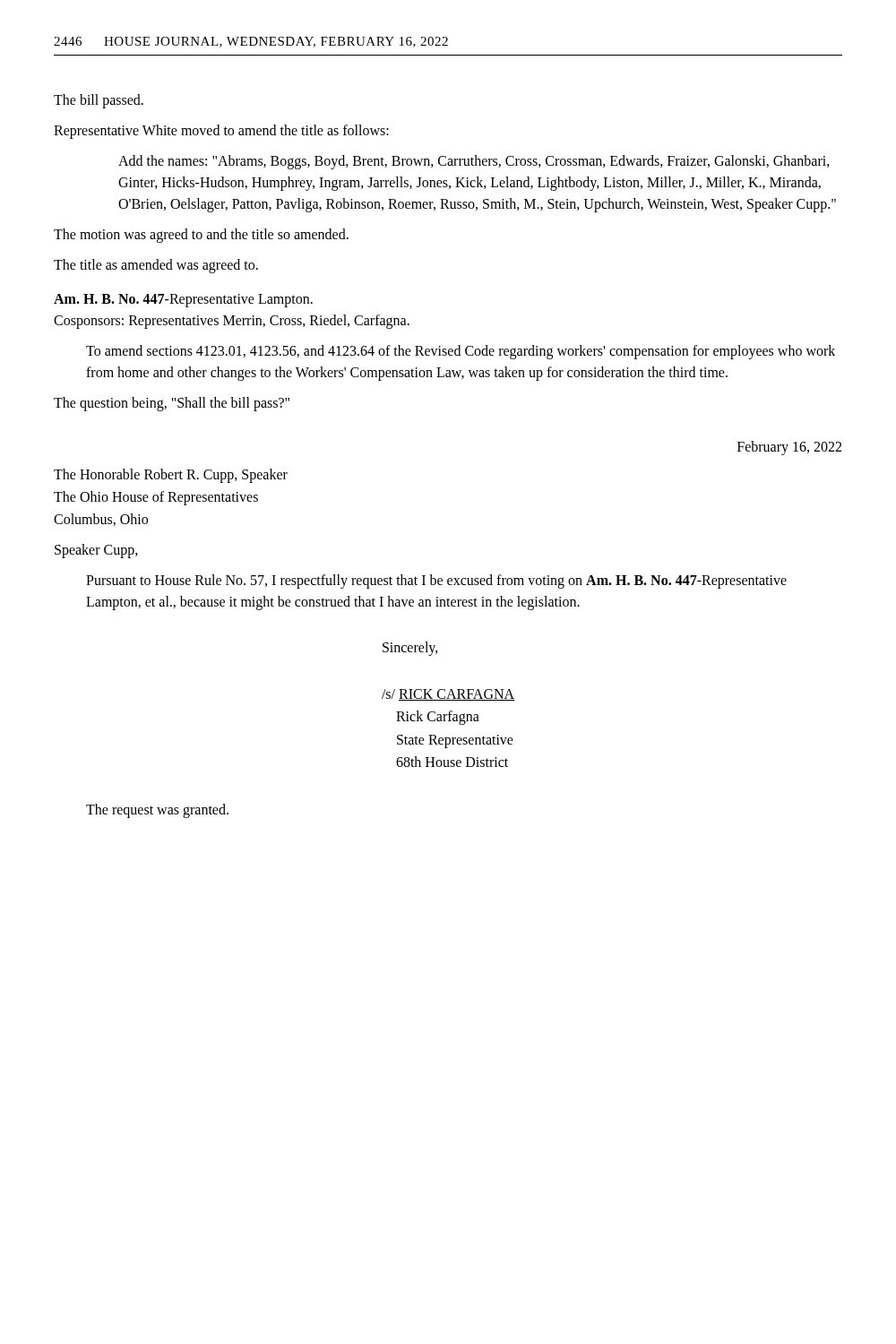Where does it say "The bill passed."?
This screenshot has width=896, height=1344.
tap(99, 100)
